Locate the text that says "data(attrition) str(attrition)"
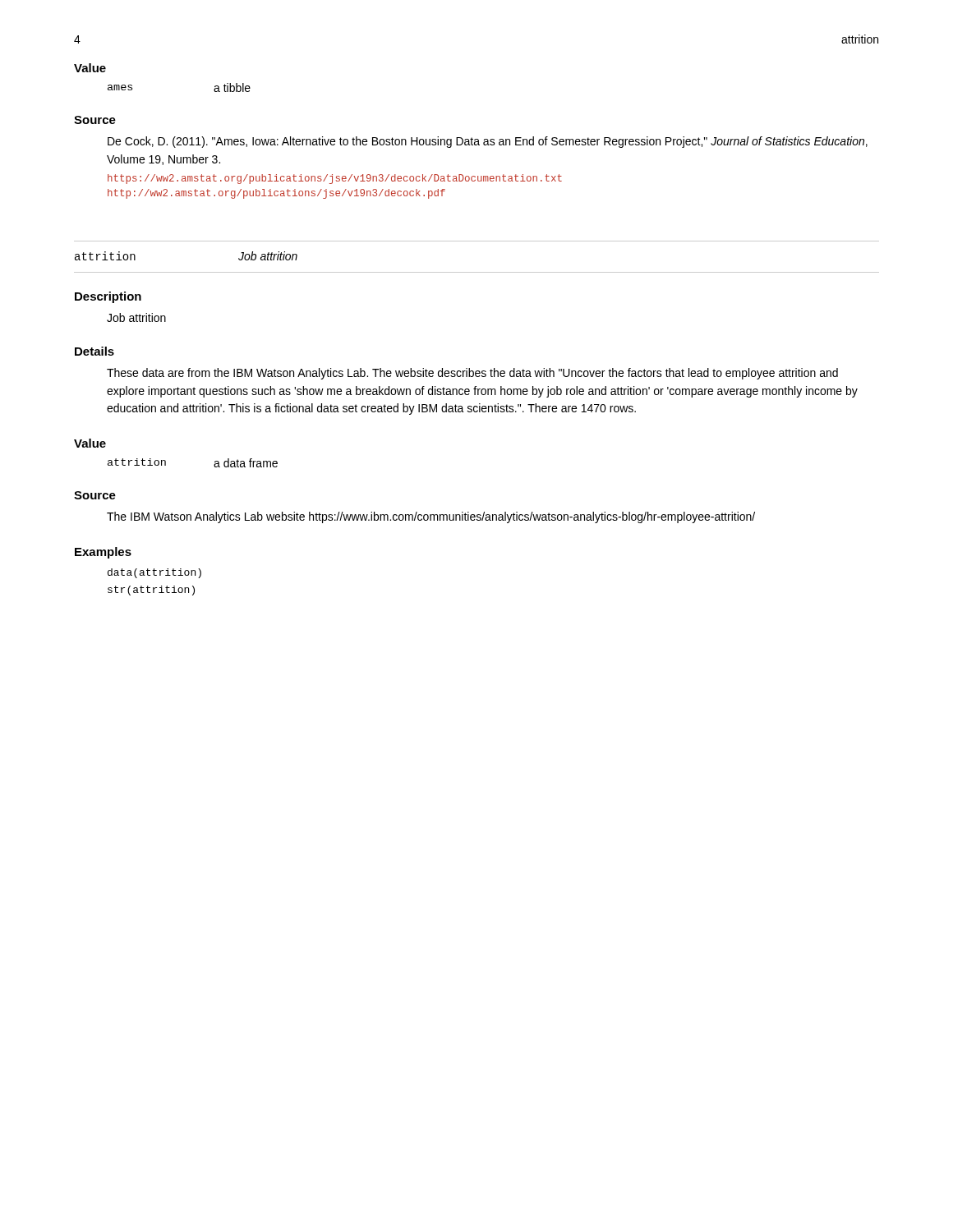953x1232 pixels. 154,573
